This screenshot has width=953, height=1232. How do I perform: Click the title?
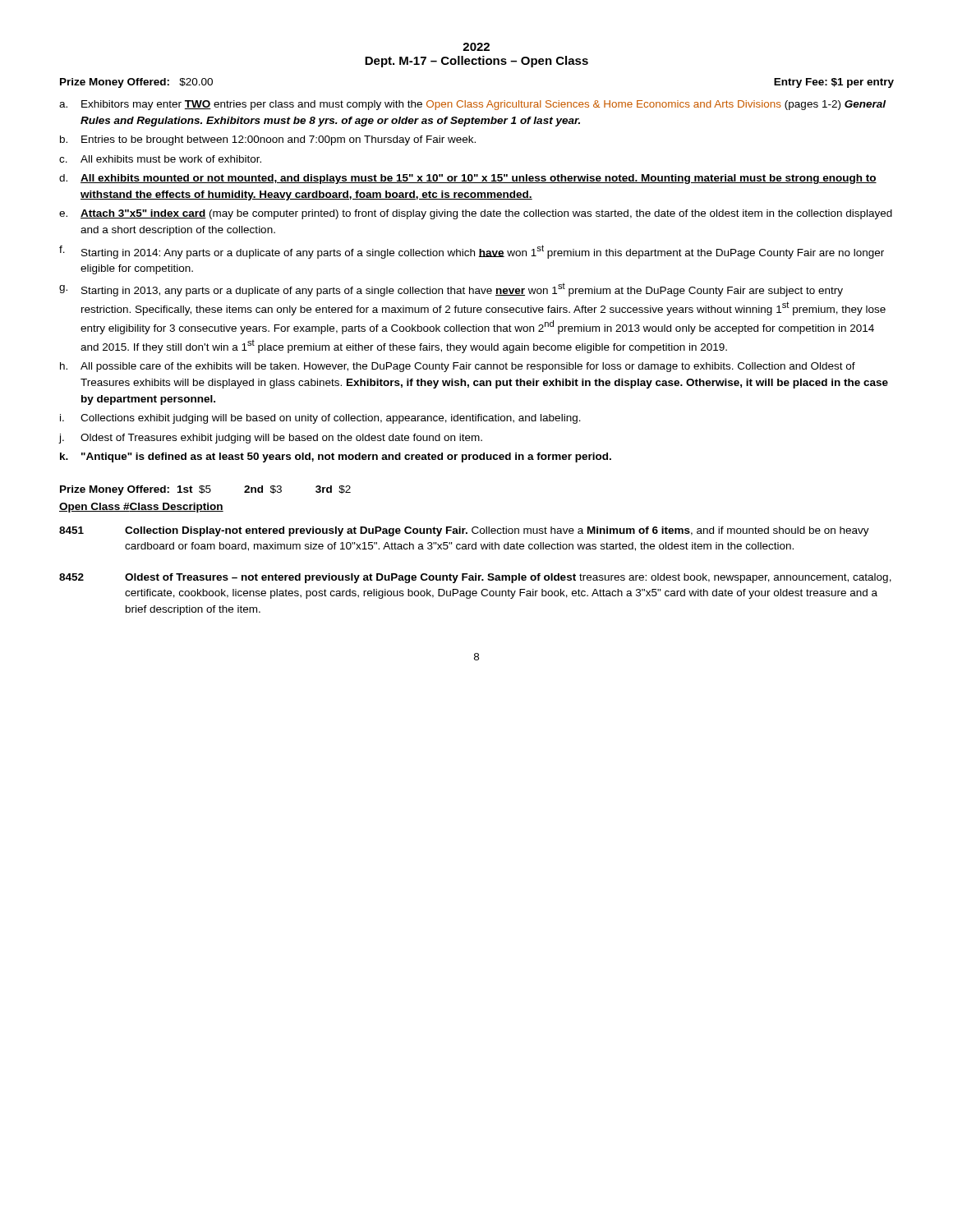(x=476, y=53)
